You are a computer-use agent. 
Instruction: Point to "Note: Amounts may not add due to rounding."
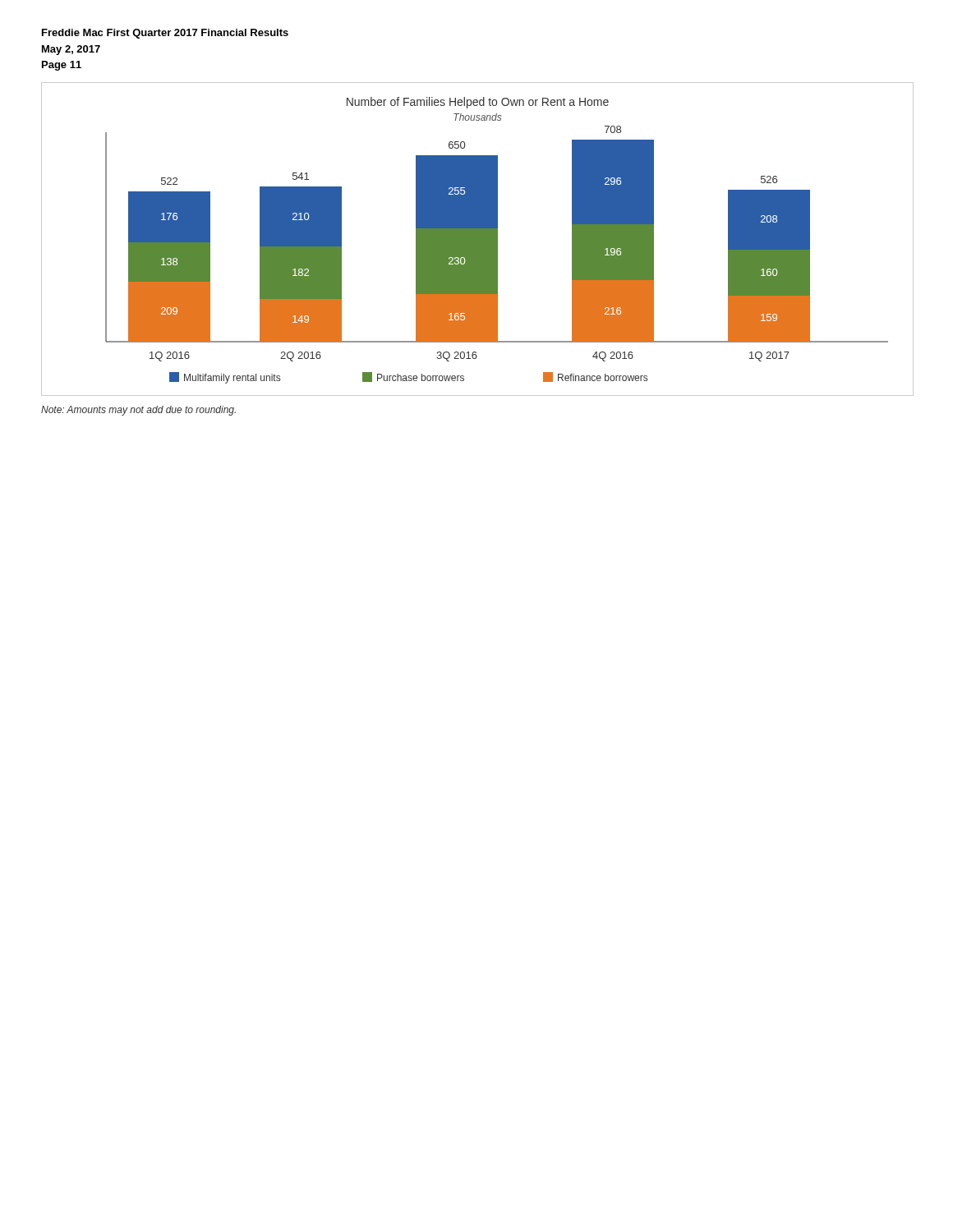pyautogui.click(x=139, y=410)
